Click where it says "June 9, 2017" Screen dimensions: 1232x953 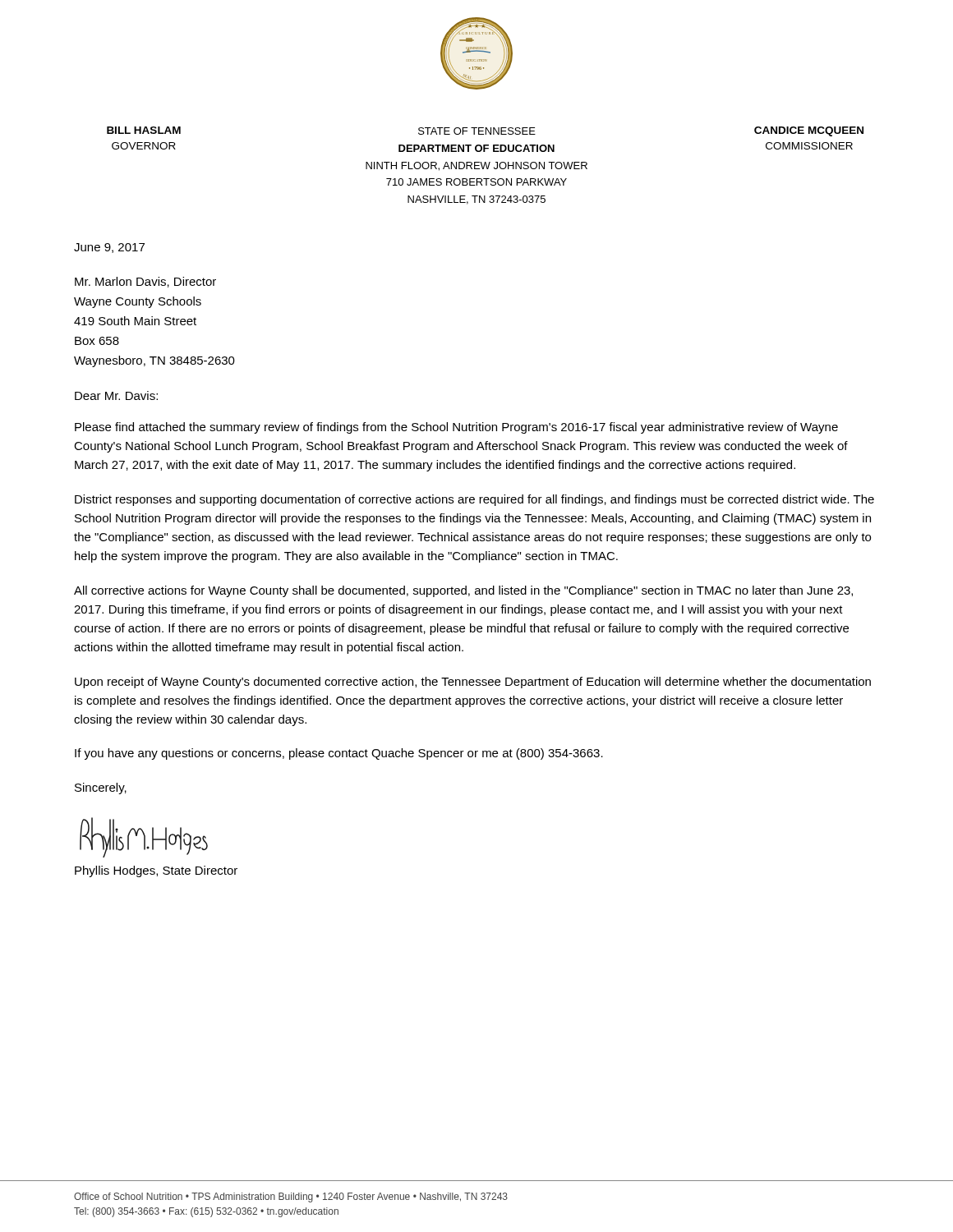(x=110, y=247)
